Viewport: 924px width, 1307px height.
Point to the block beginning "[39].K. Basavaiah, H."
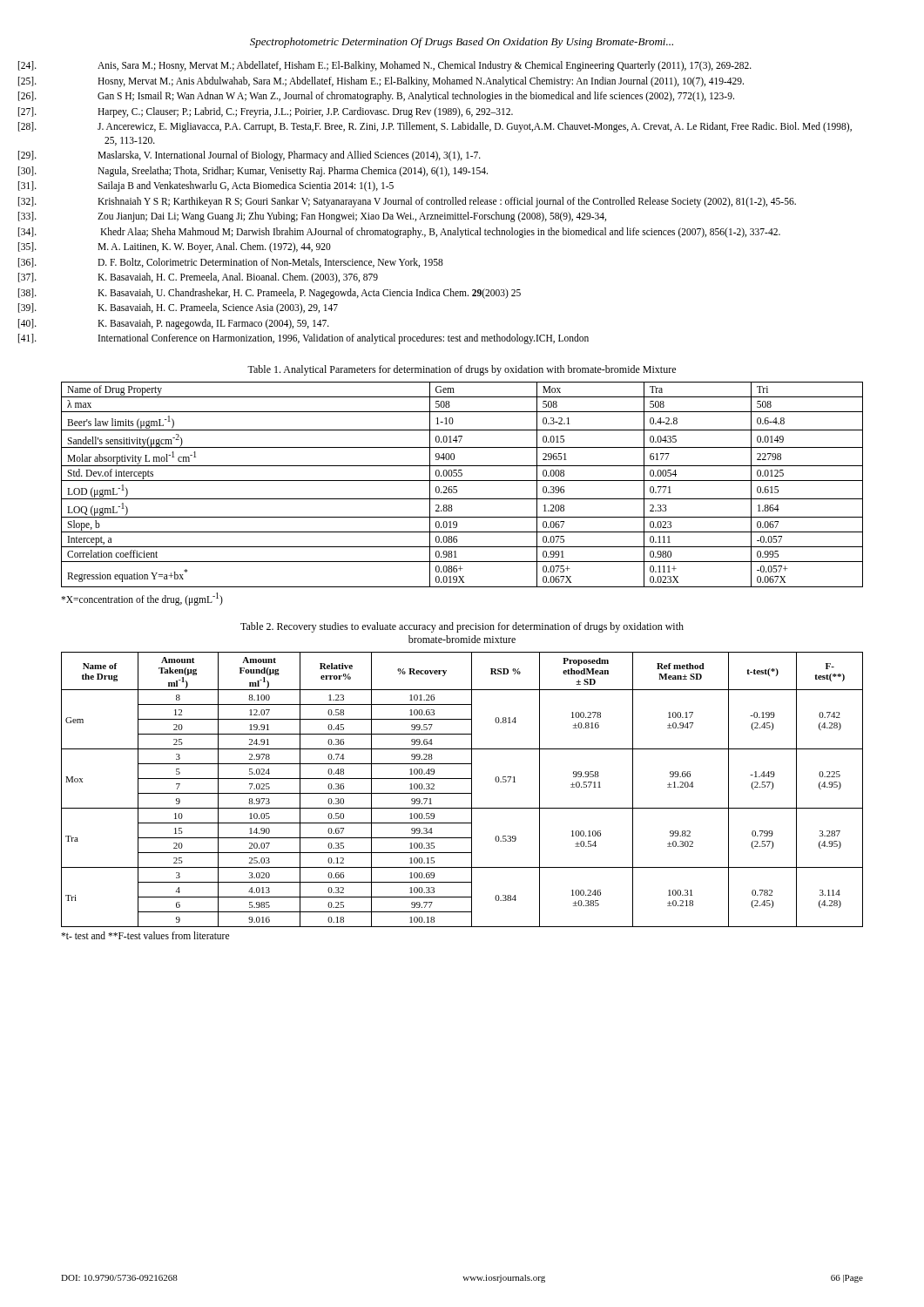point(199,308)
